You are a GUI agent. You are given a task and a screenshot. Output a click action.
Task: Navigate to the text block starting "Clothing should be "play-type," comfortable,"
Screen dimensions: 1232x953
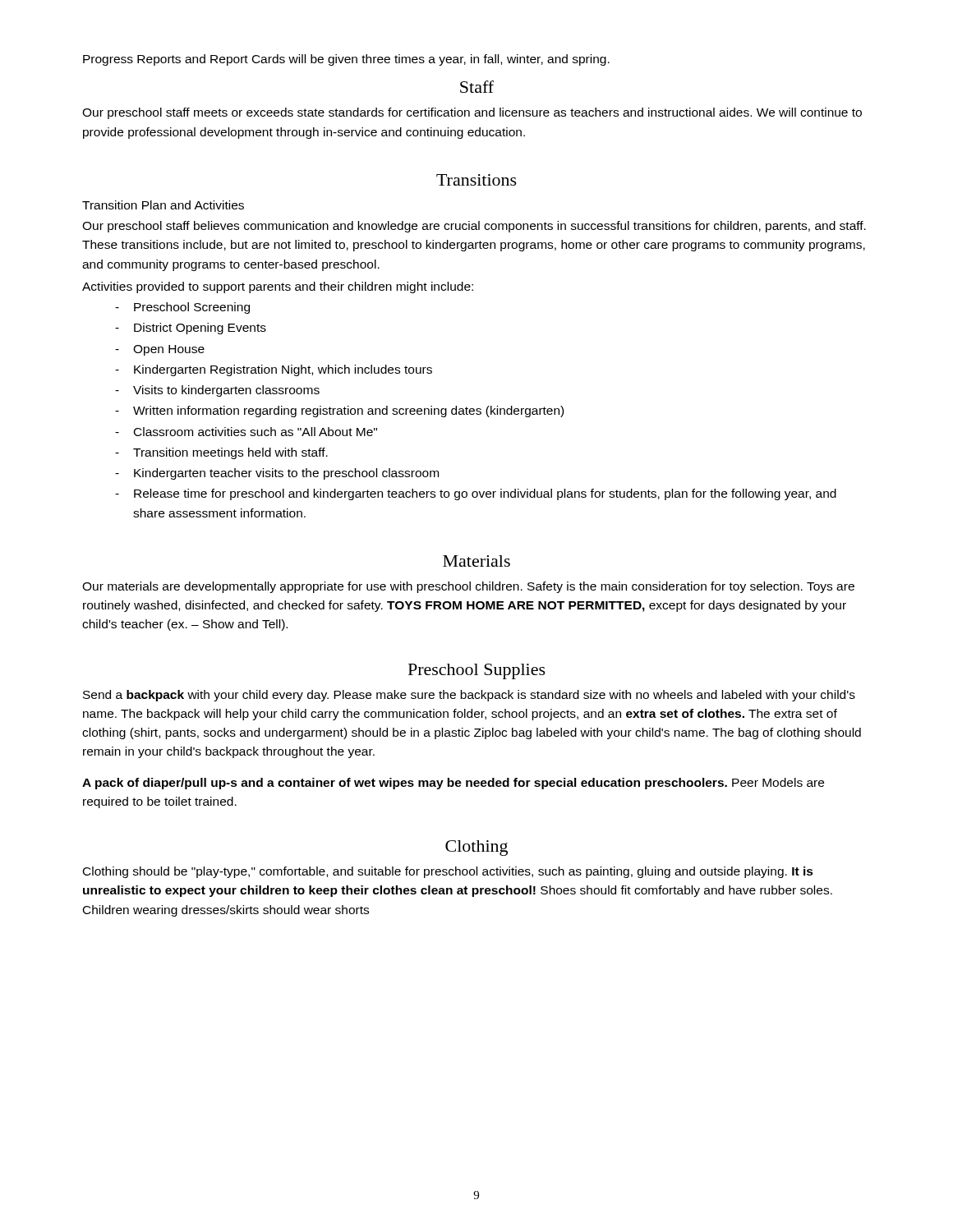pos(458,890)
